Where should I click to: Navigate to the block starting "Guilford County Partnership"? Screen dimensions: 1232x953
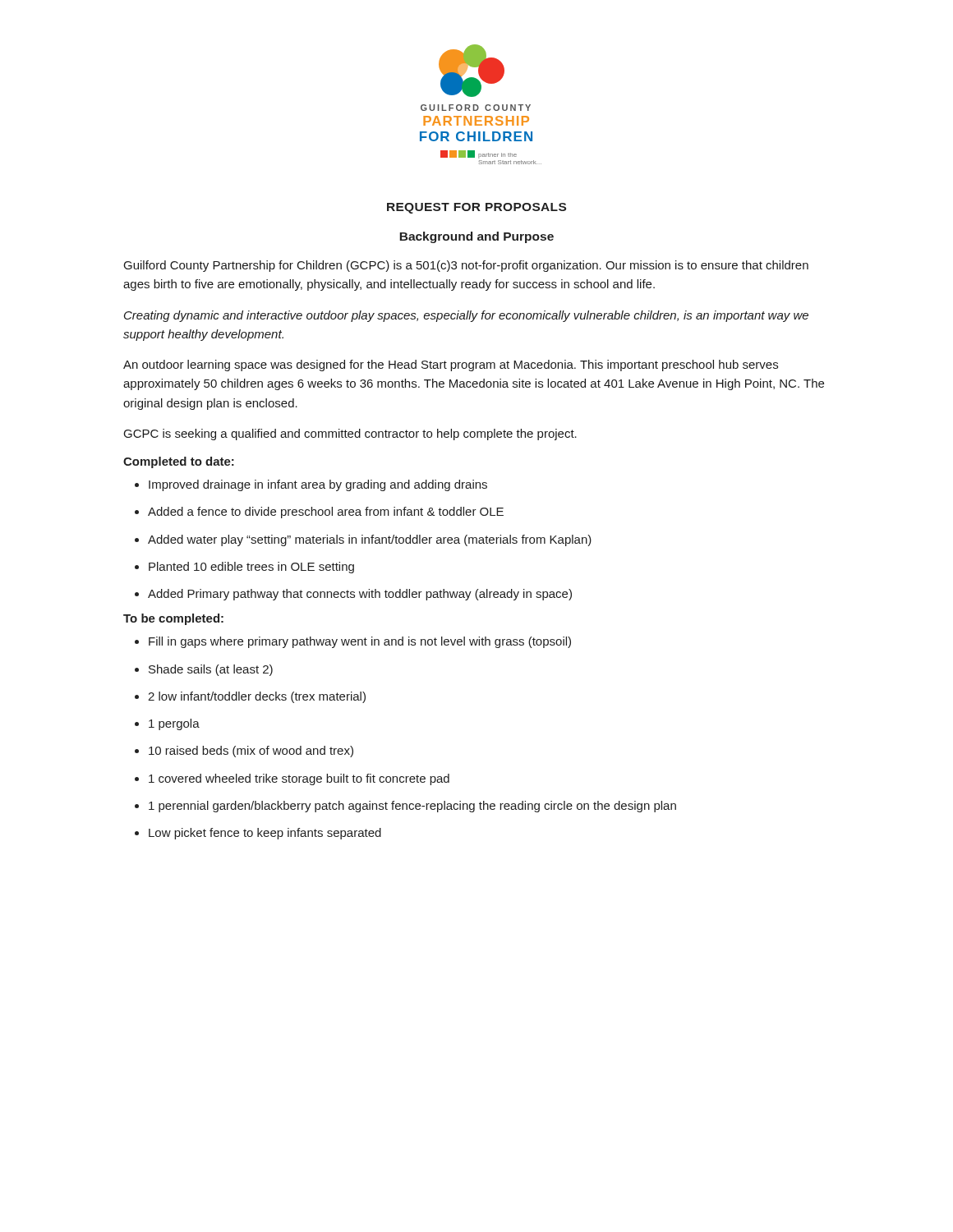tap(466, 274)
